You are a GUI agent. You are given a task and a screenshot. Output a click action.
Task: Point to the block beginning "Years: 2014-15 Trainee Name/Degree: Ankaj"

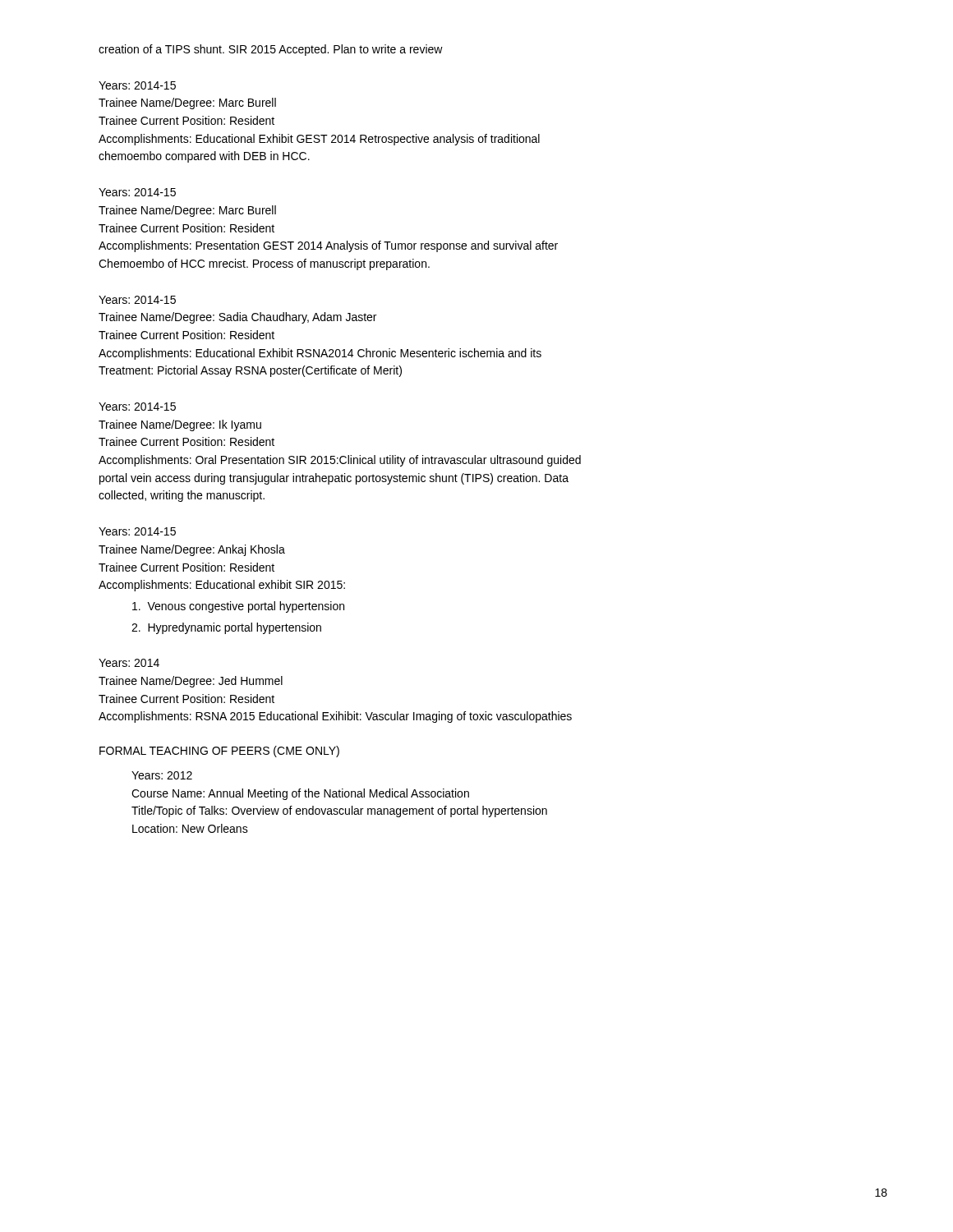tap(137, 531)
